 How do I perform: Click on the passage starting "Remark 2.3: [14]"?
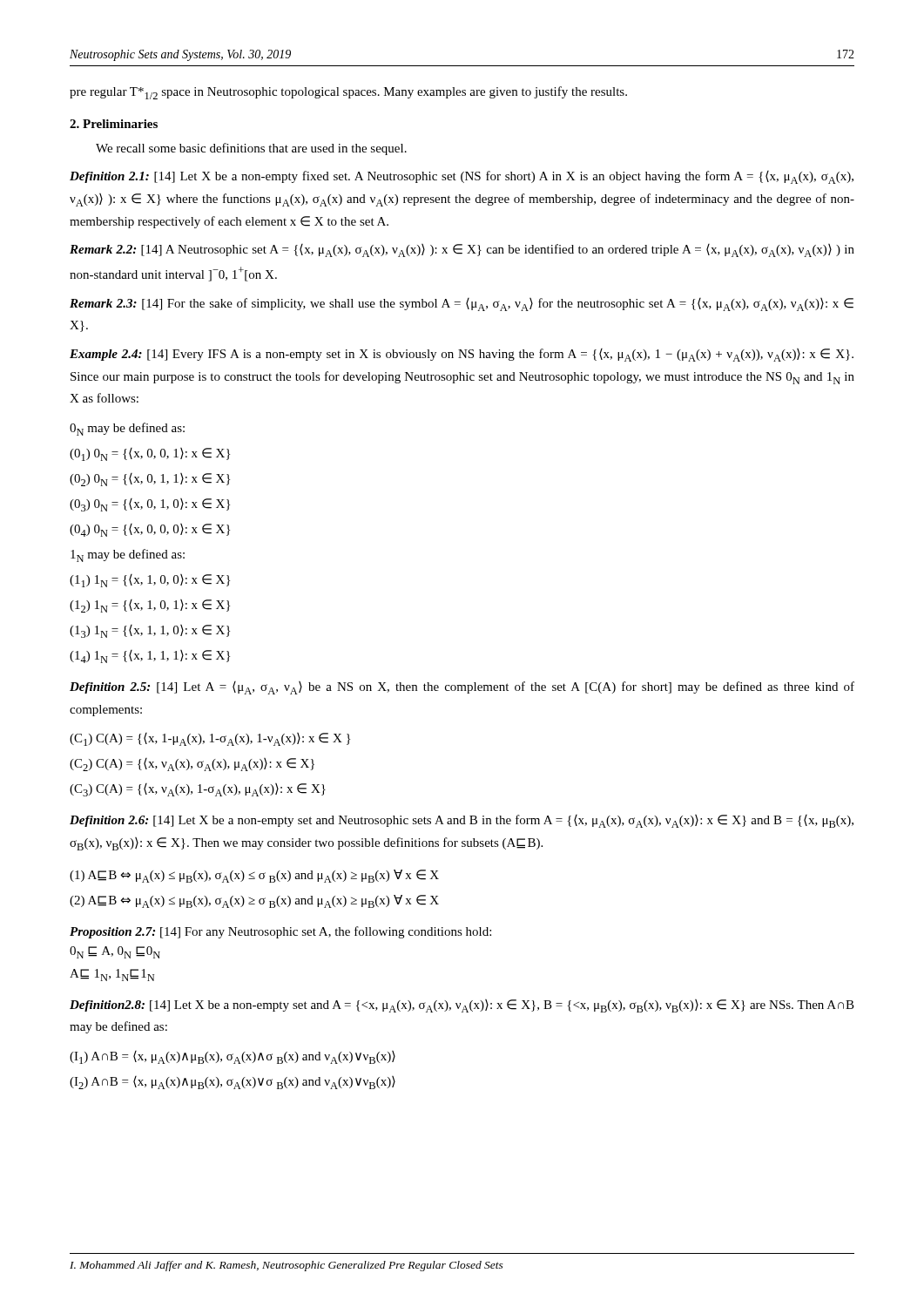462,314
